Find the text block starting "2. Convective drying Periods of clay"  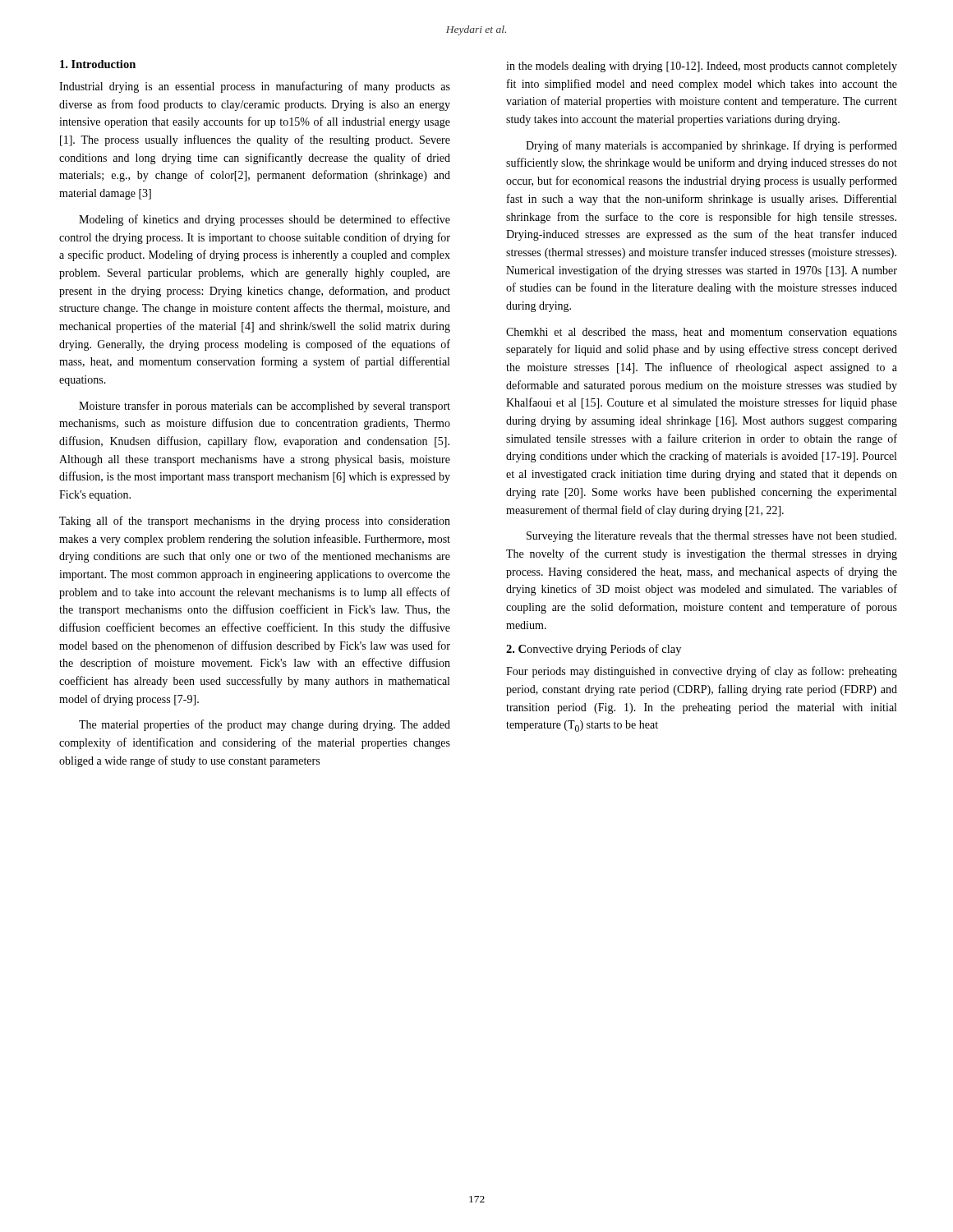pos(594,650)
